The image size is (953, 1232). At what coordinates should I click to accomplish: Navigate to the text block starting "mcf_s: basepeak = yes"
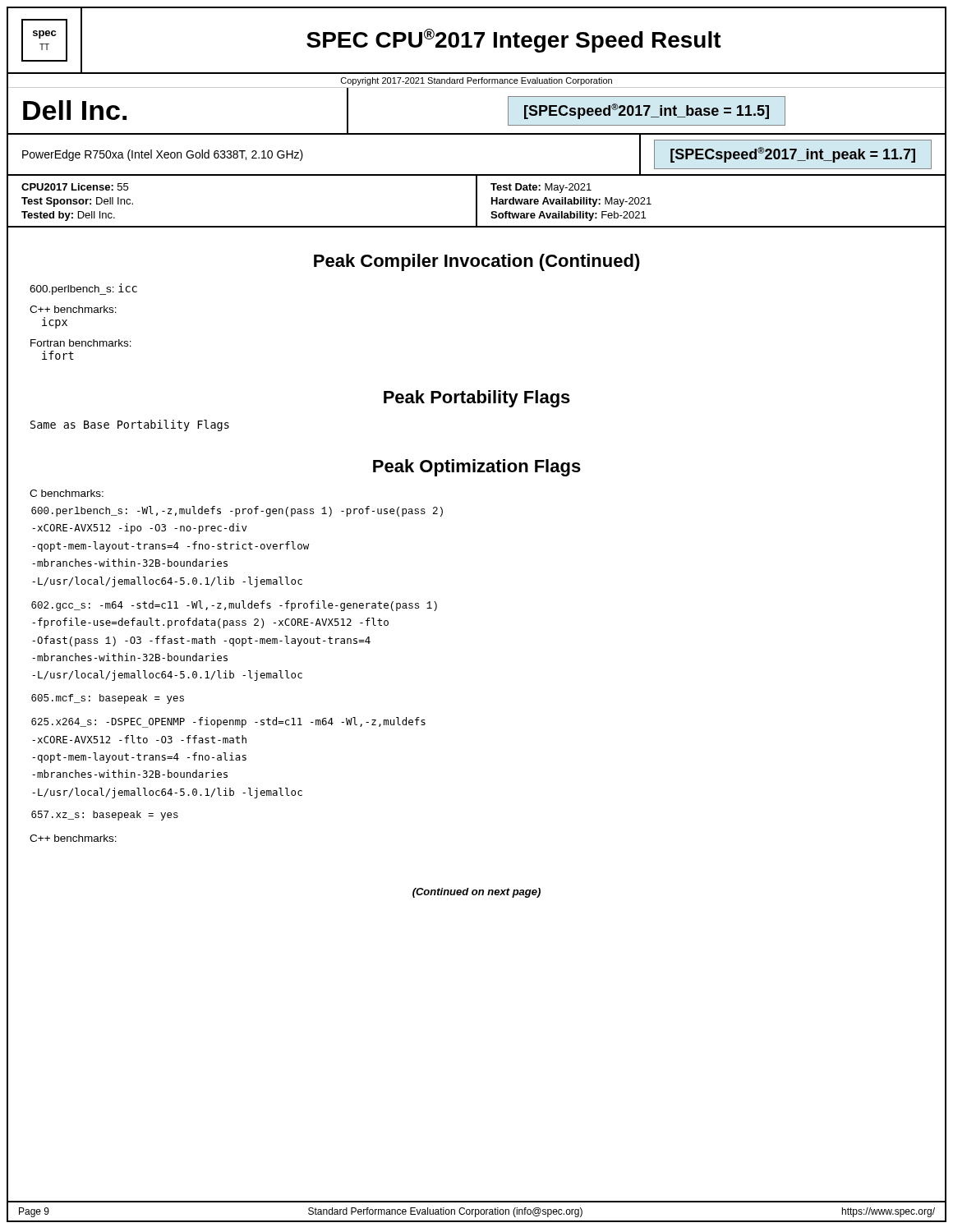pyautogui.click(x=105, y=699)
